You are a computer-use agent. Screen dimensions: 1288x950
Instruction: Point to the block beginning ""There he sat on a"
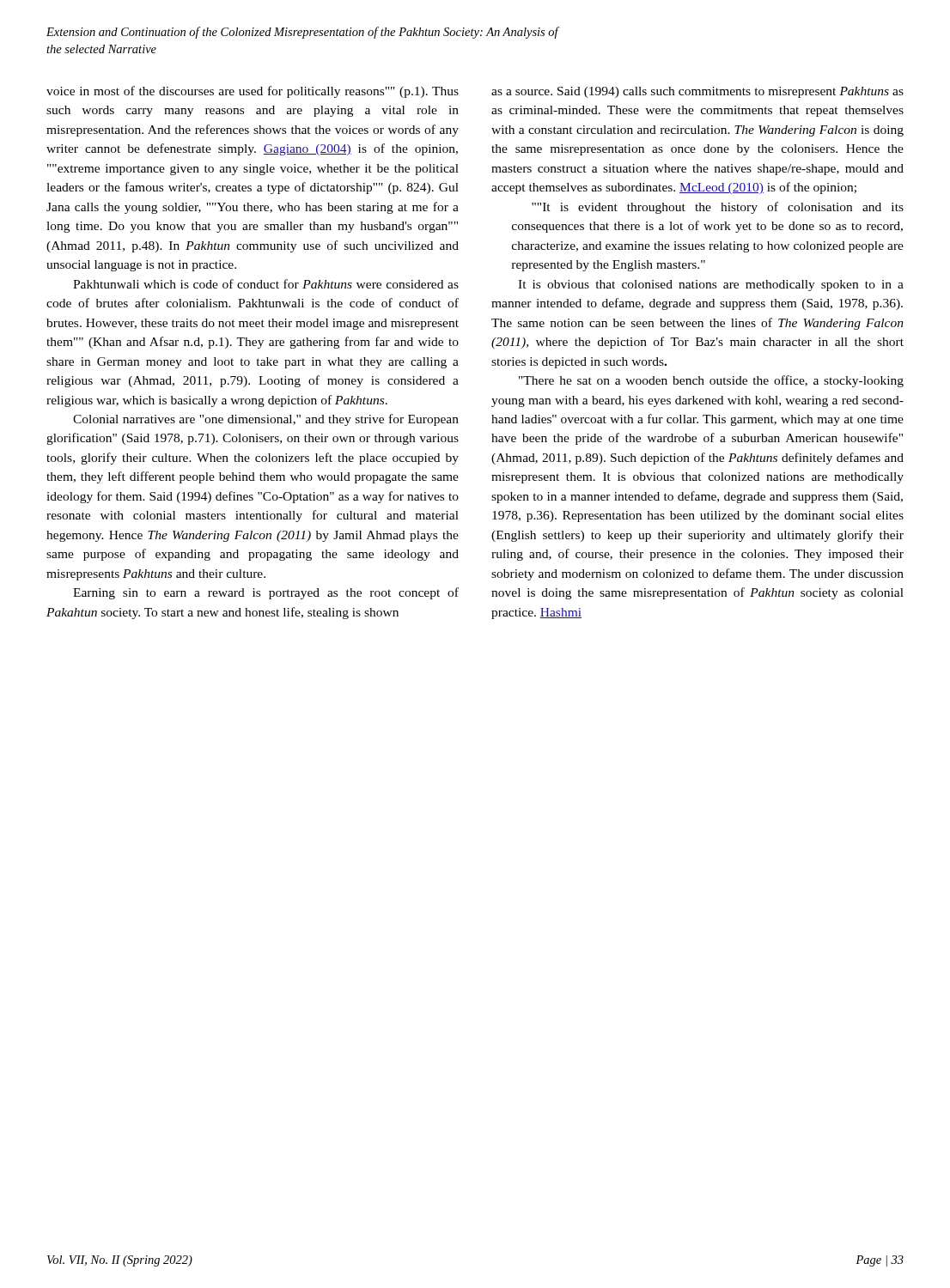coord(697,496)
